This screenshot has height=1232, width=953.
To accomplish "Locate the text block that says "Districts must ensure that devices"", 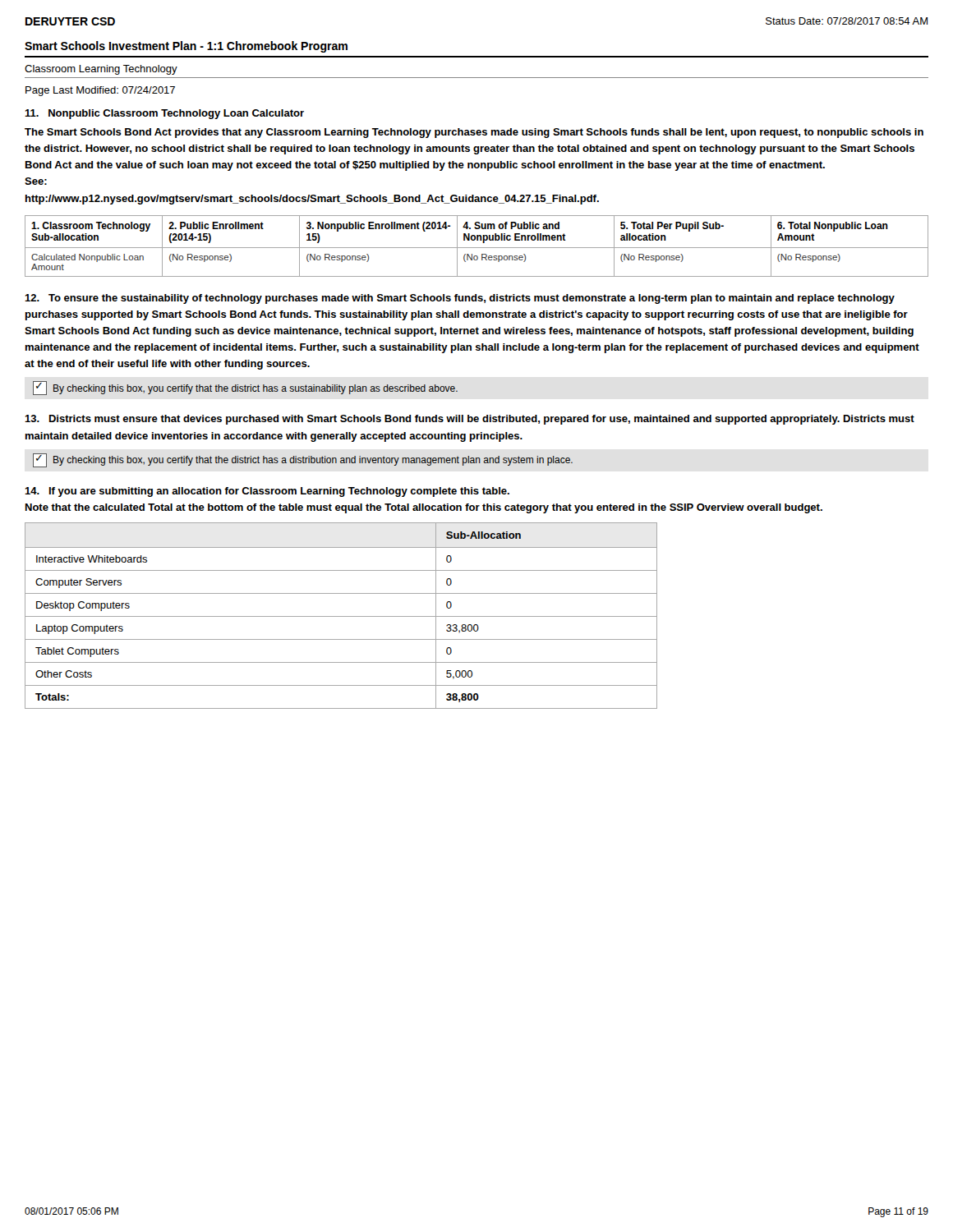I will tap(469, 427).
